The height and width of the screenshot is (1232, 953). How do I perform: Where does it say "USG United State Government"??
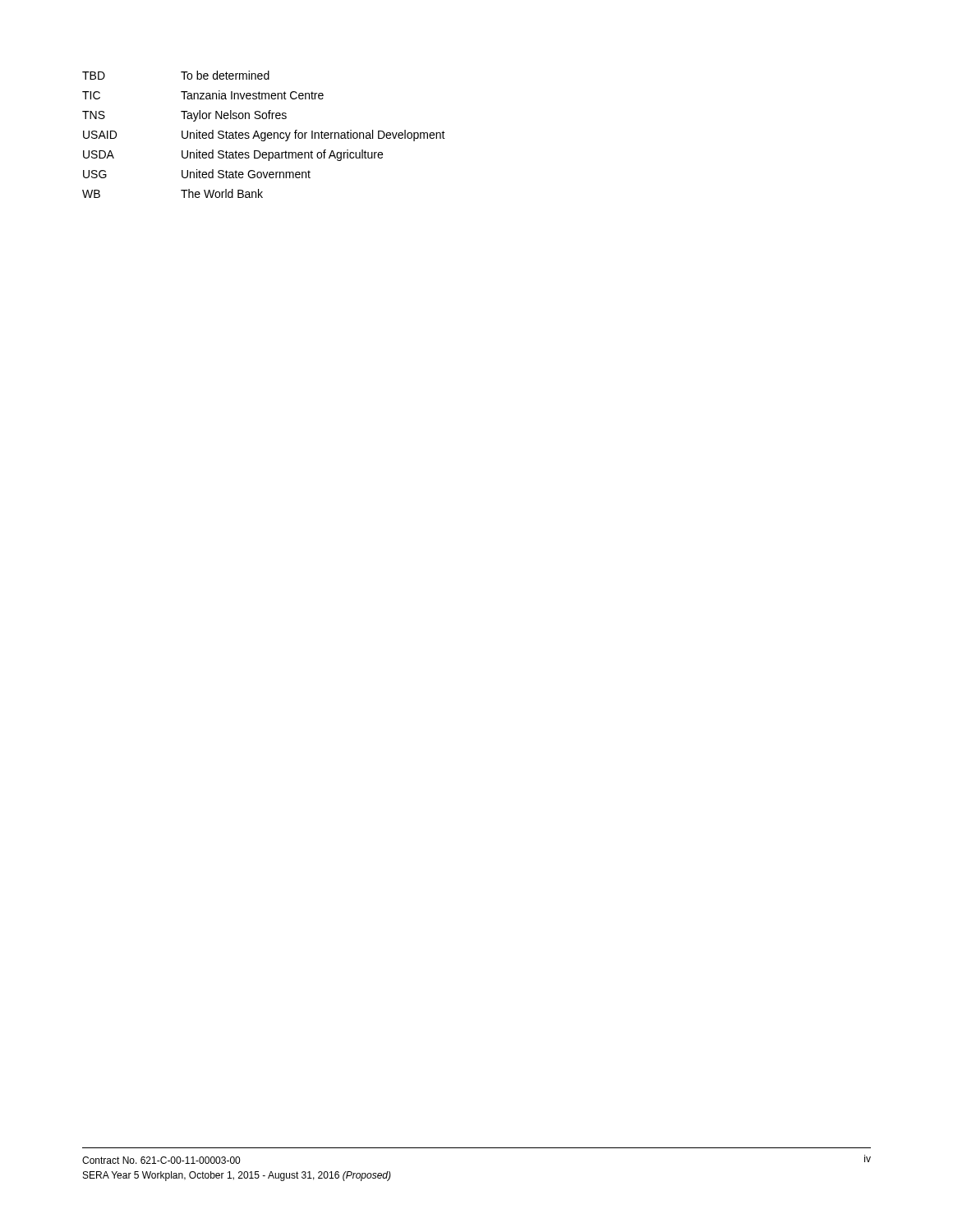click(x=263, y=174)
